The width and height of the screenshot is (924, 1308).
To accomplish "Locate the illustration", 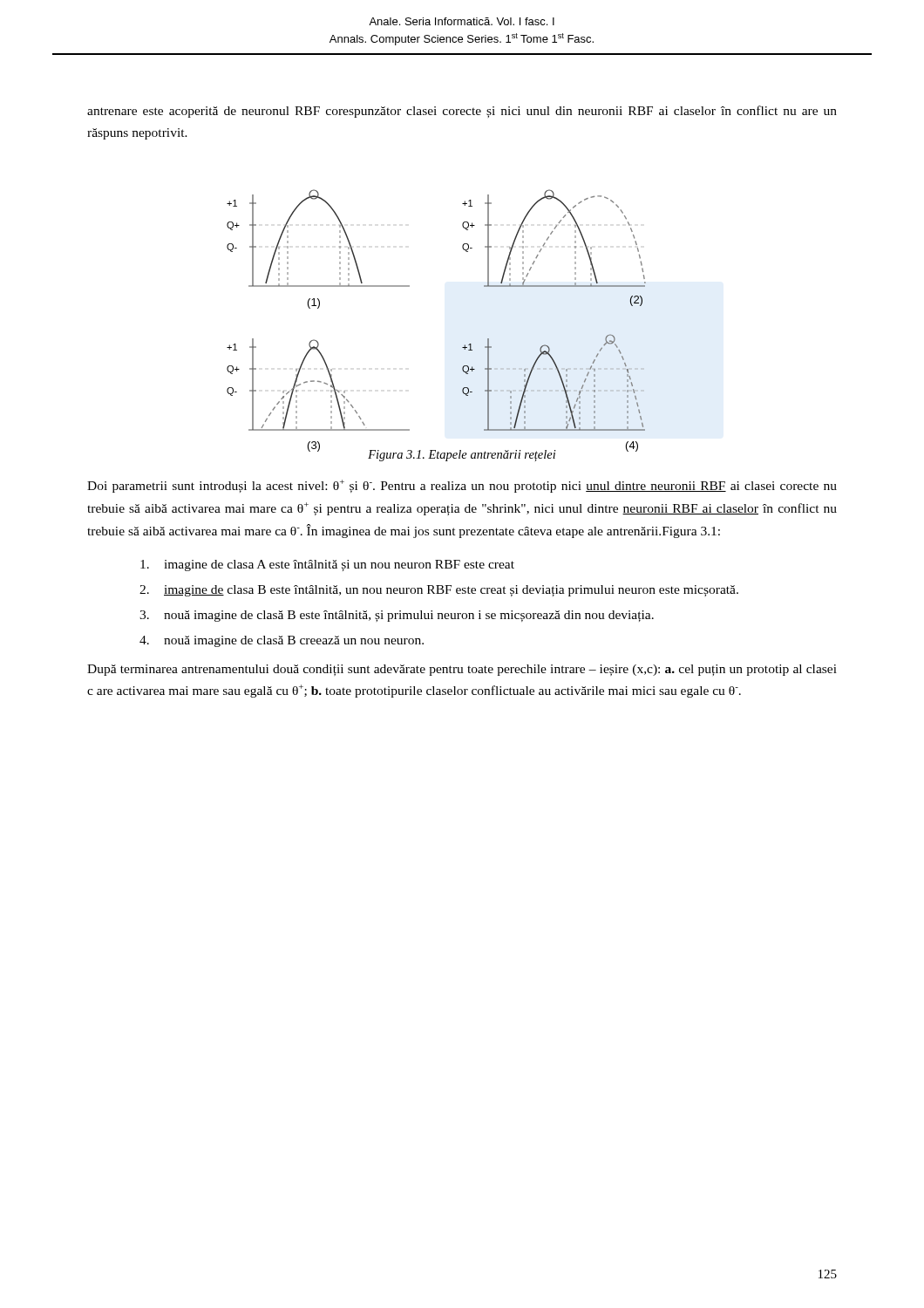I will pyautogui.click(x=462, y=305).
